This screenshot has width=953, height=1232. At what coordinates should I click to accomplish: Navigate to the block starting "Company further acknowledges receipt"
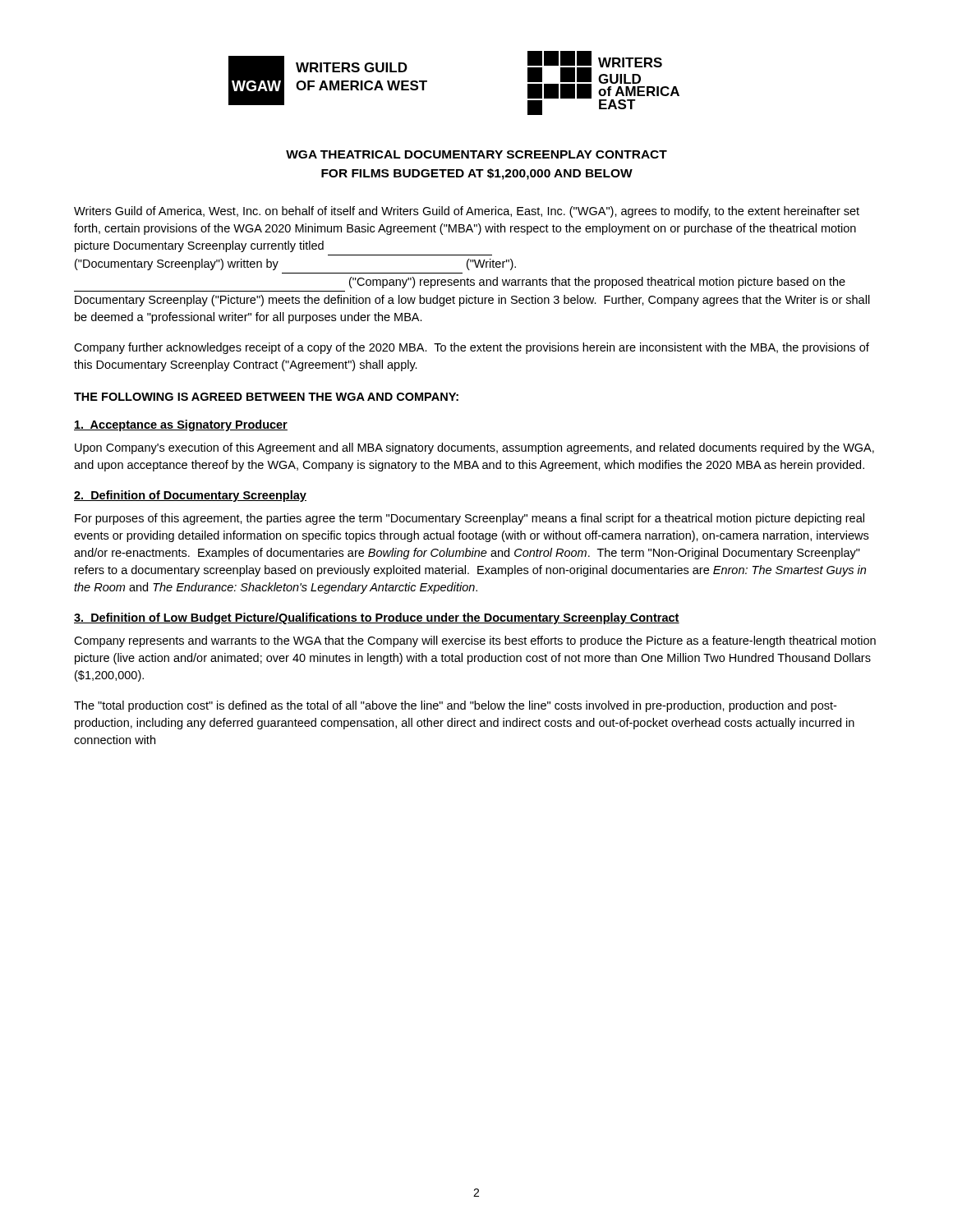click(471, 356)
